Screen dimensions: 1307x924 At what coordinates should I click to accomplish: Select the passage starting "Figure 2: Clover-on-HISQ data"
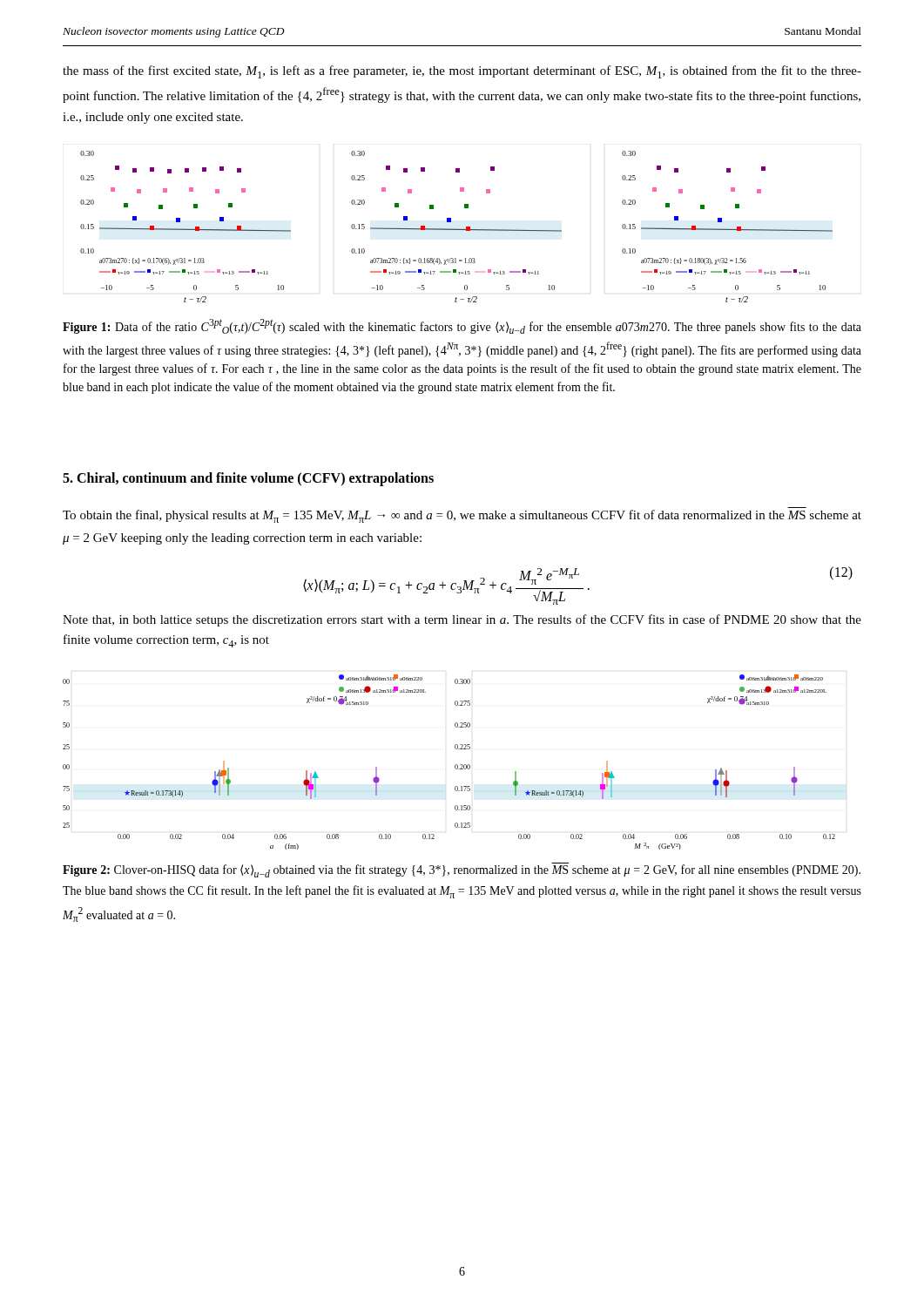462,894
